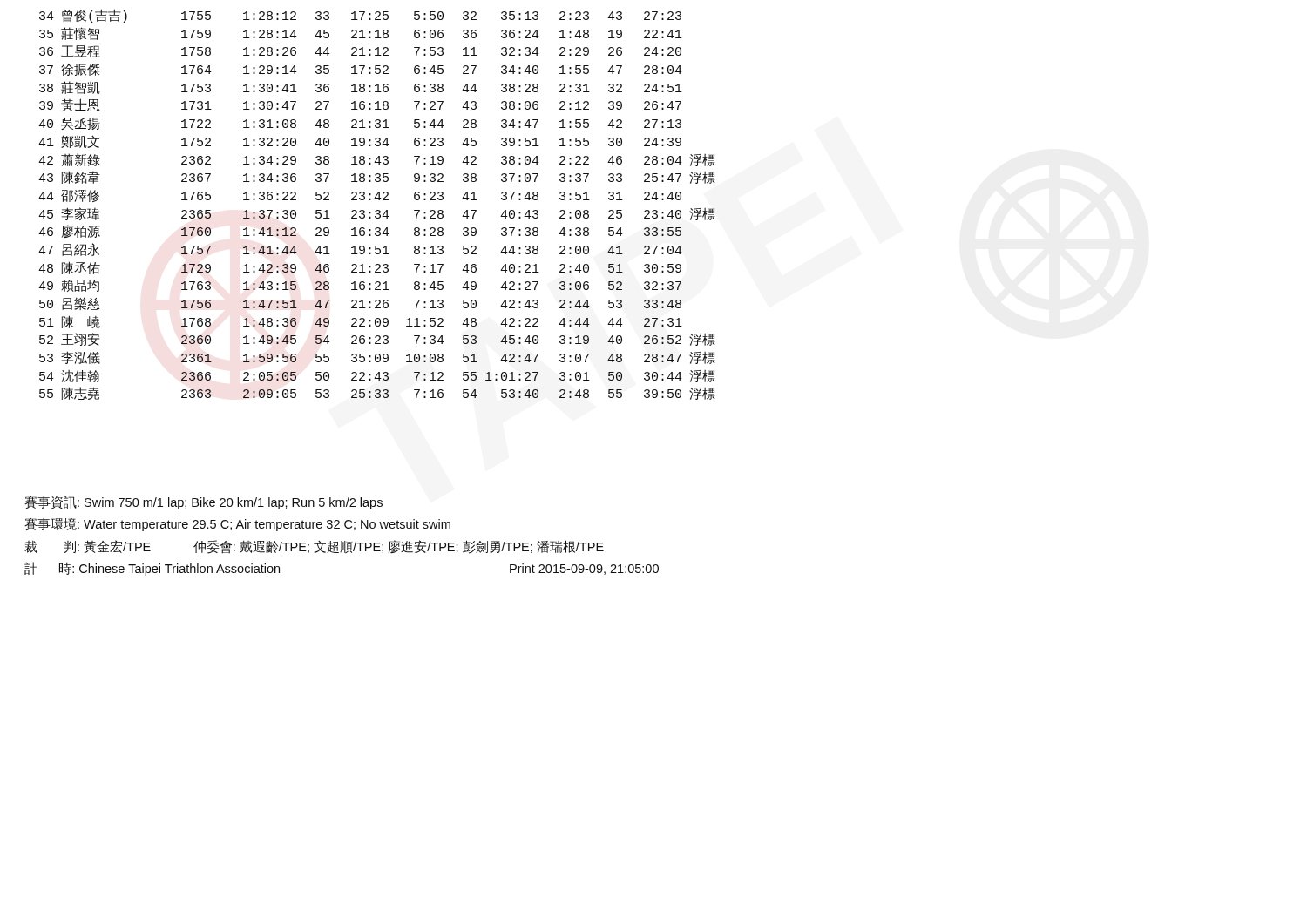The height and width of the screenshot is (924, 1307).
Task: Click on the table containing "陳 嶢"
Action: [x=380, y=207]
